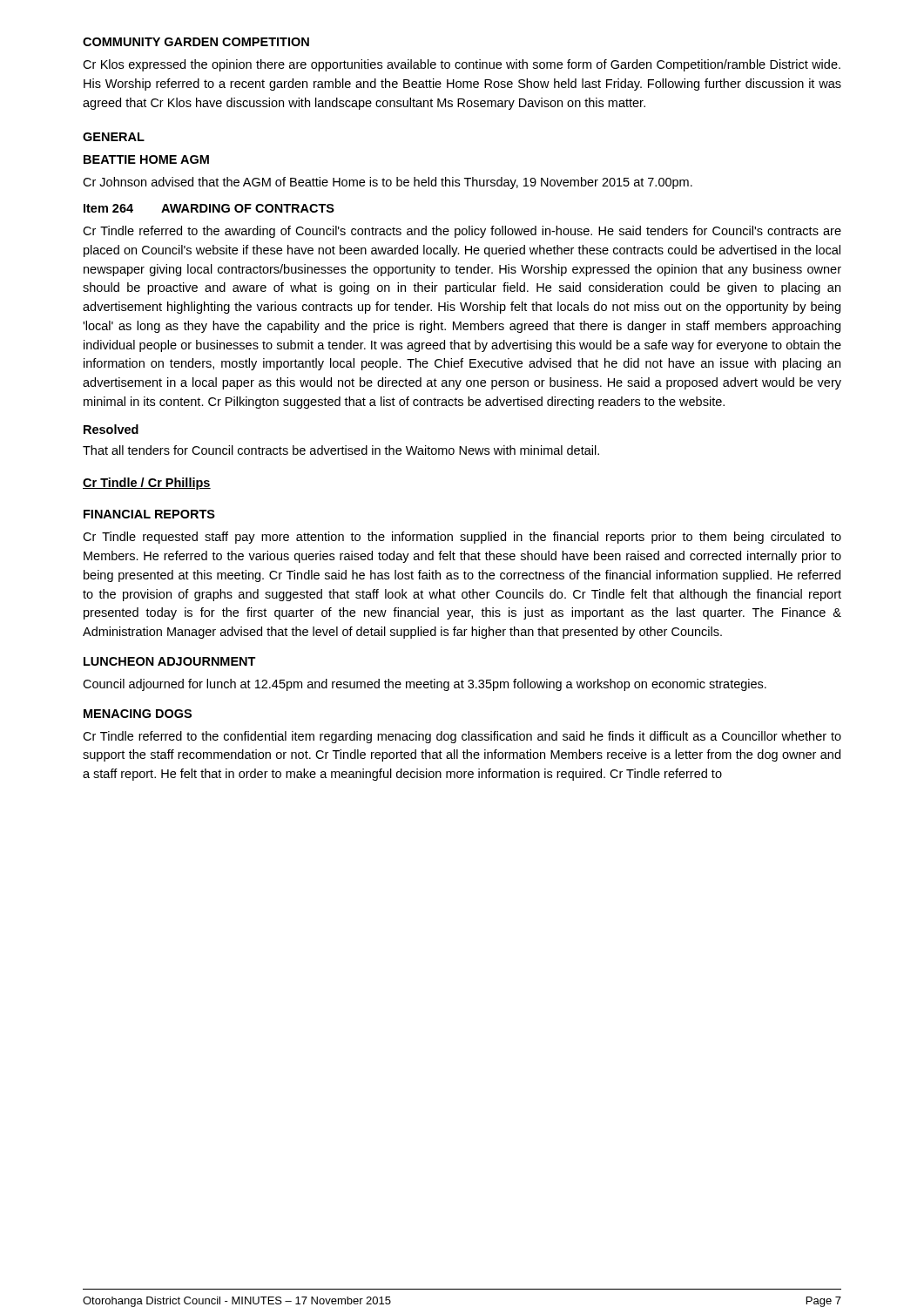Select the section header containing "COMMUNITY GARDEN COMPETITION"
This screenshot has width=924, height=1307.
point(196,42)
